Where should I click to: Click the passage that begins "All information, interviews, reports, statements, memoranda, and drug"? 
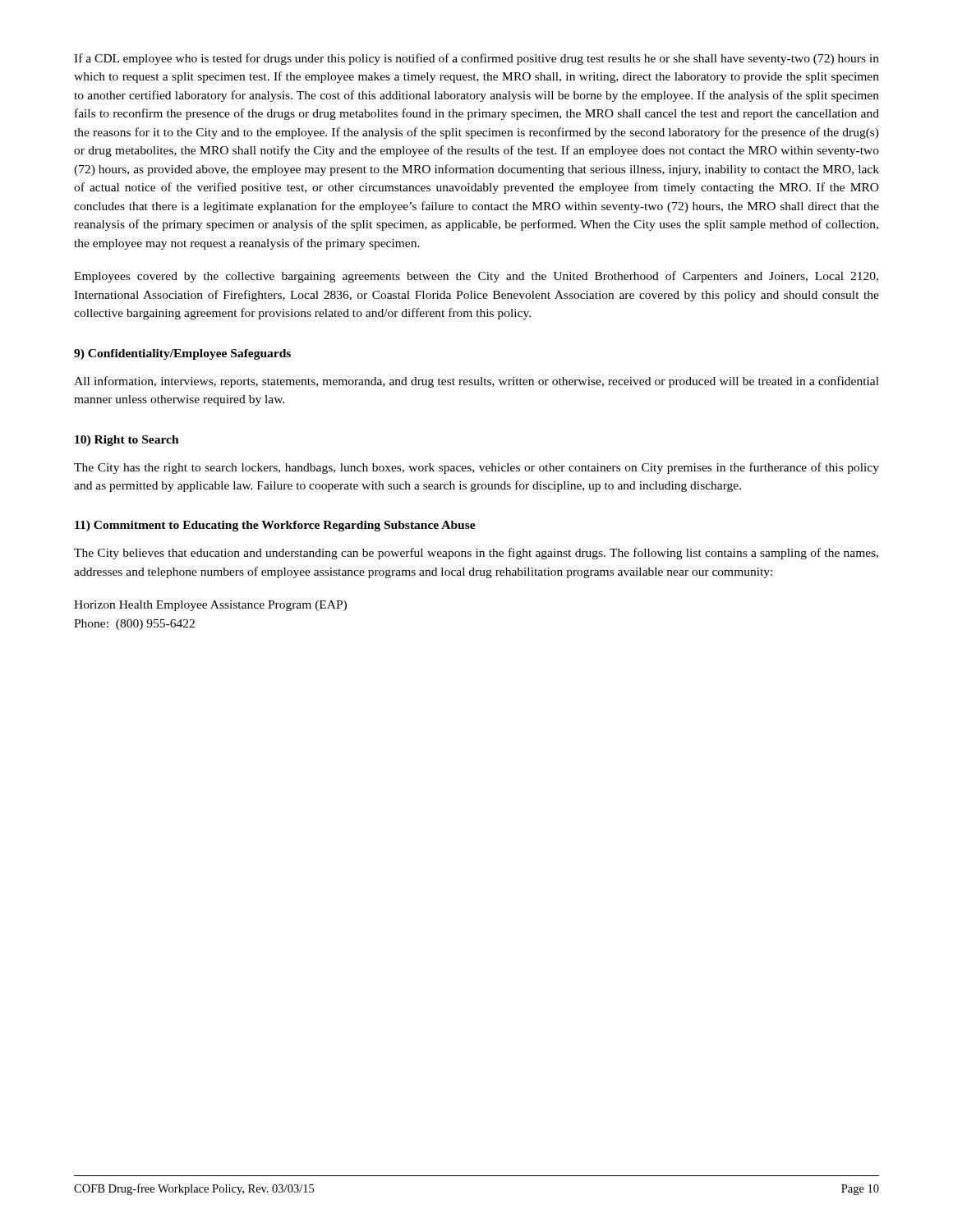pos(476,390)
